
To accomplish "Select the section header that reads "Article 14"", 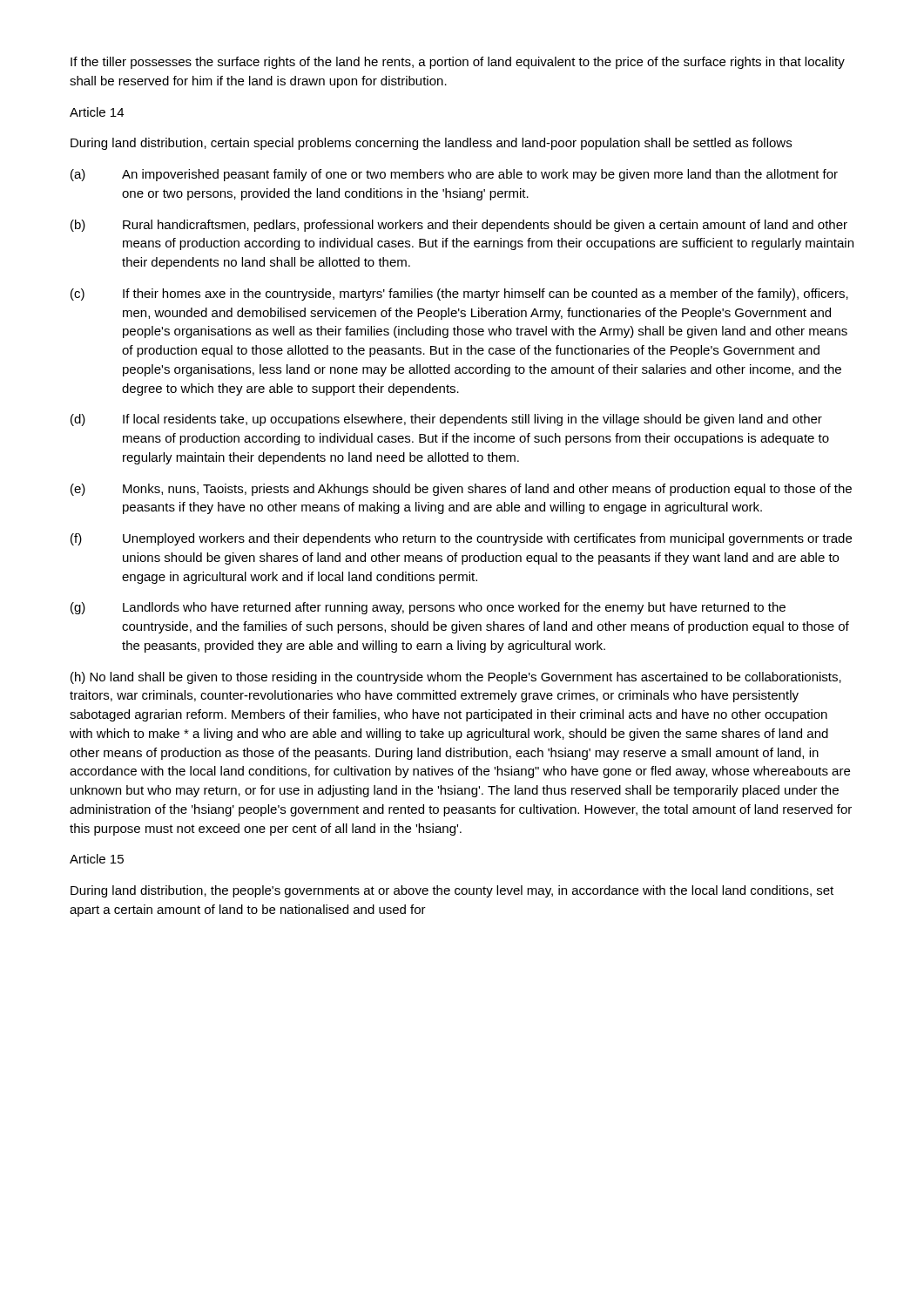I will coord(97,112).
